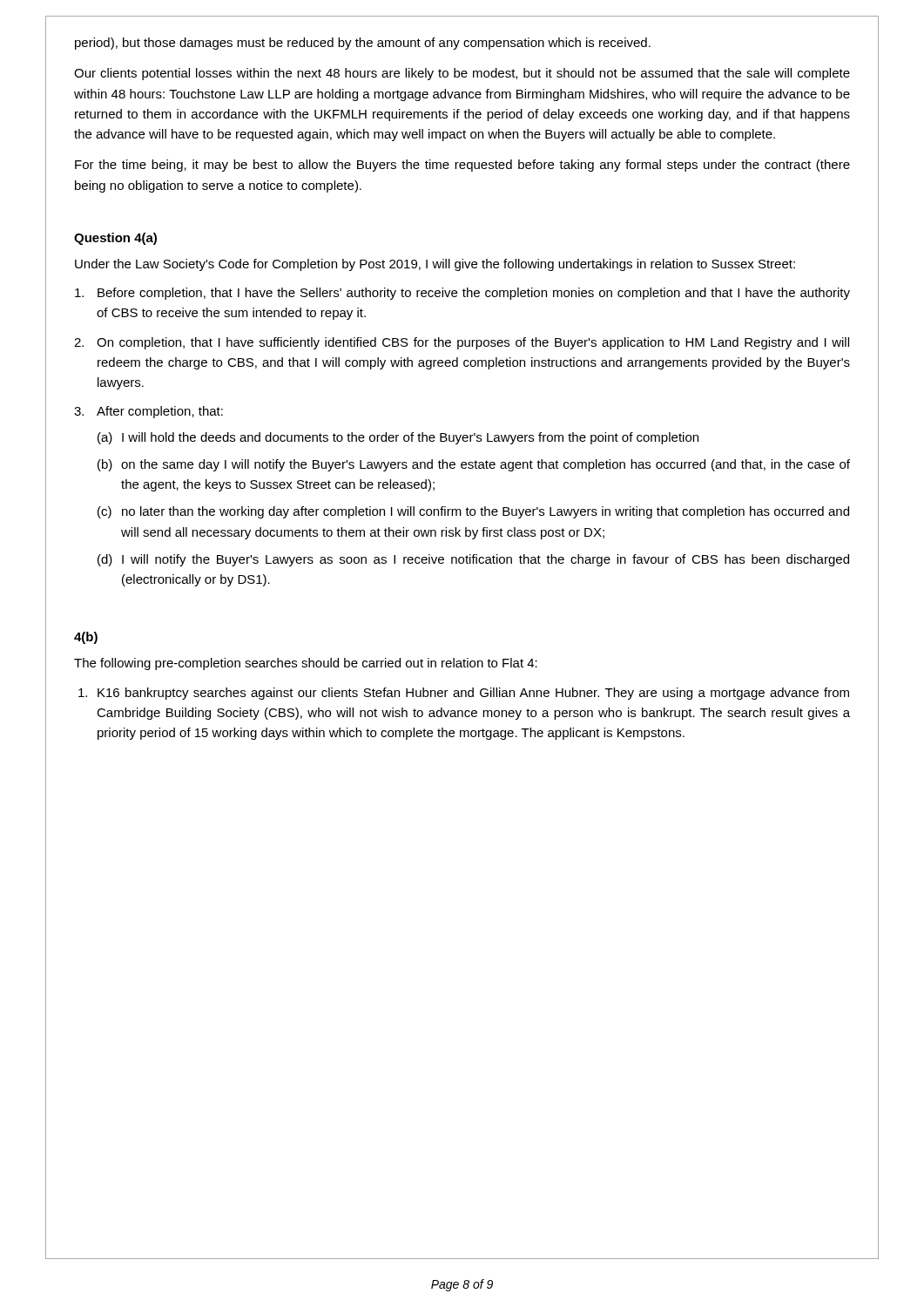Find the text block containing "Under the Law"
The image size is (924, 1307).
click(435, 263)
